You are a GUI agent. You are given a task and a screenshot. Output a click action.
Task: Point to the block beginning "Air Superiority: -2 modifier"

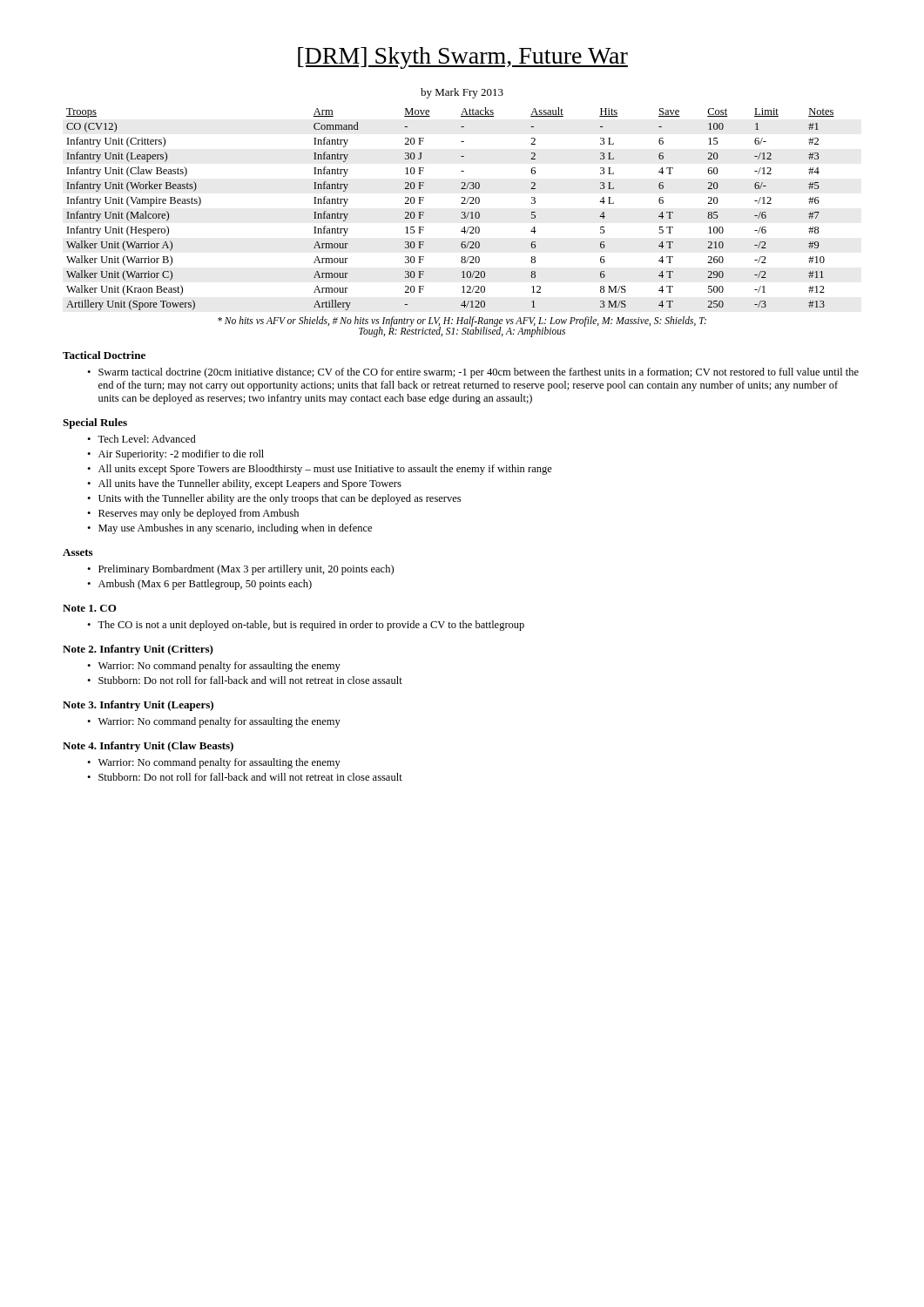pos(181,455)
